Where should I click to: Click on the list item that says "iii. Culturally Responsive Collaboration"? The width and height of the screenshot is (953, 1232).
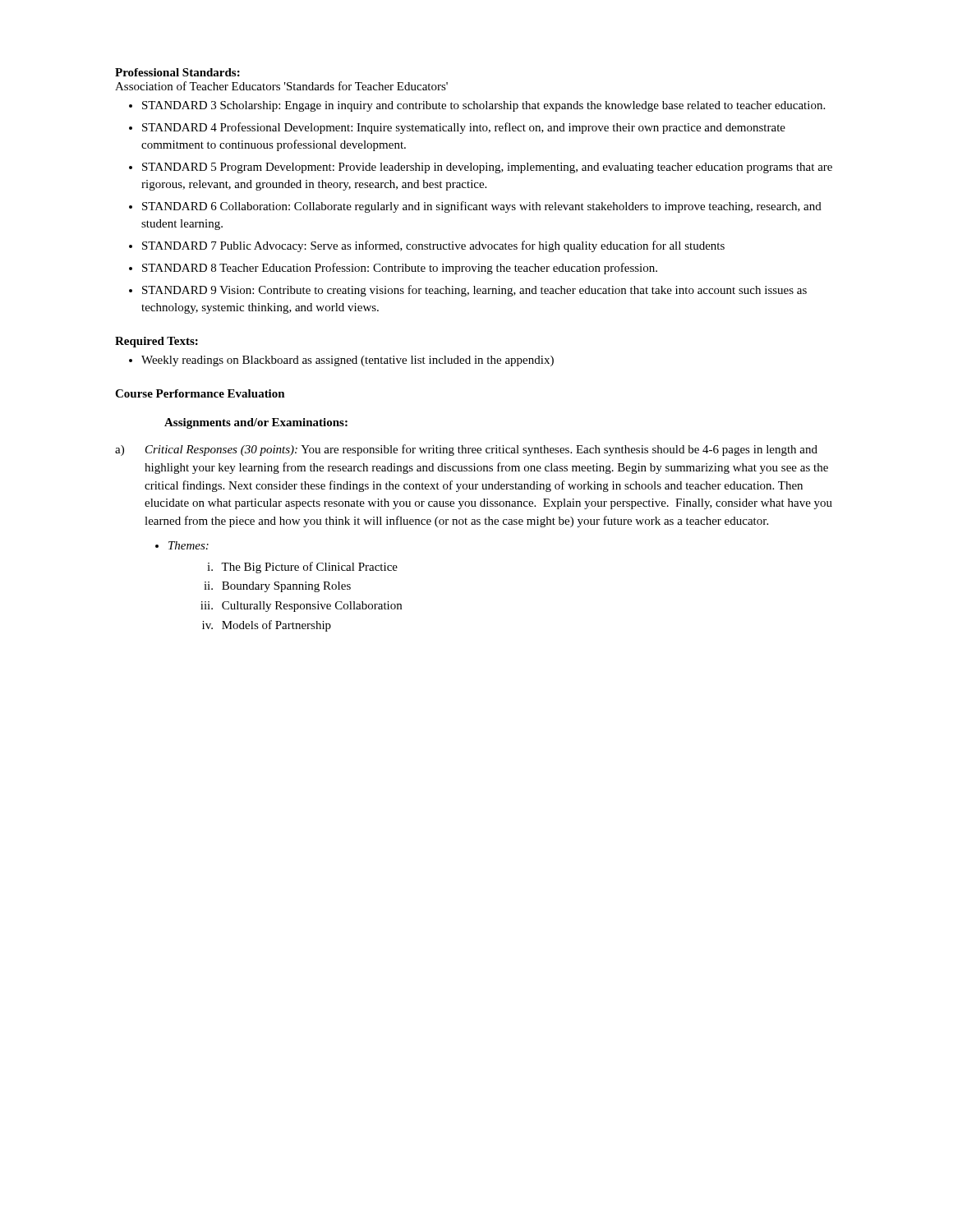pos(296,606)
